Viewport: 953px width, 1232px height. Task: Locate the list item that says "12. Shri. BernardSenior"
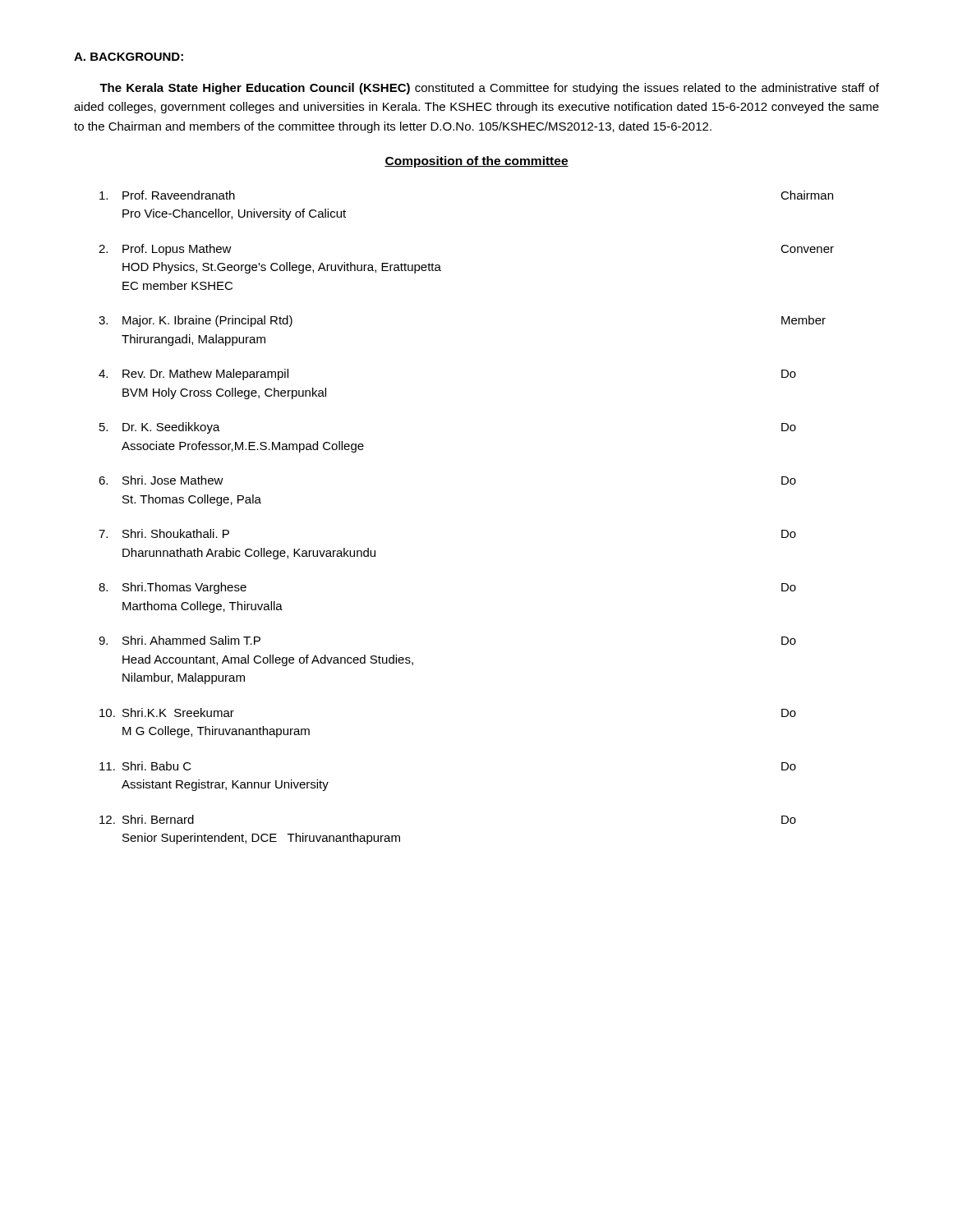142,819
